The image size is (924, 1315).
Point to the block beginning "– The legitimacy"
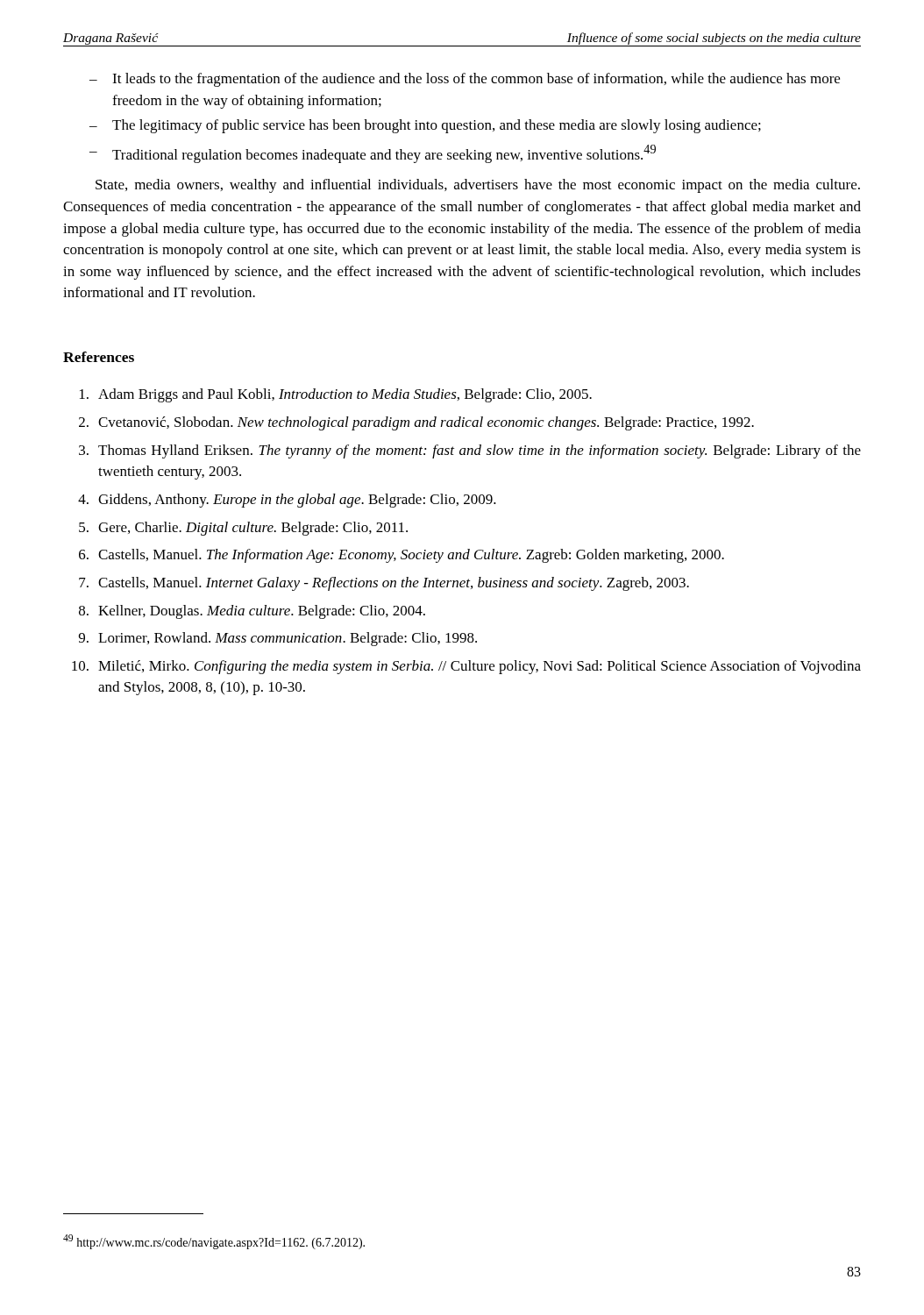coord(475,126)
